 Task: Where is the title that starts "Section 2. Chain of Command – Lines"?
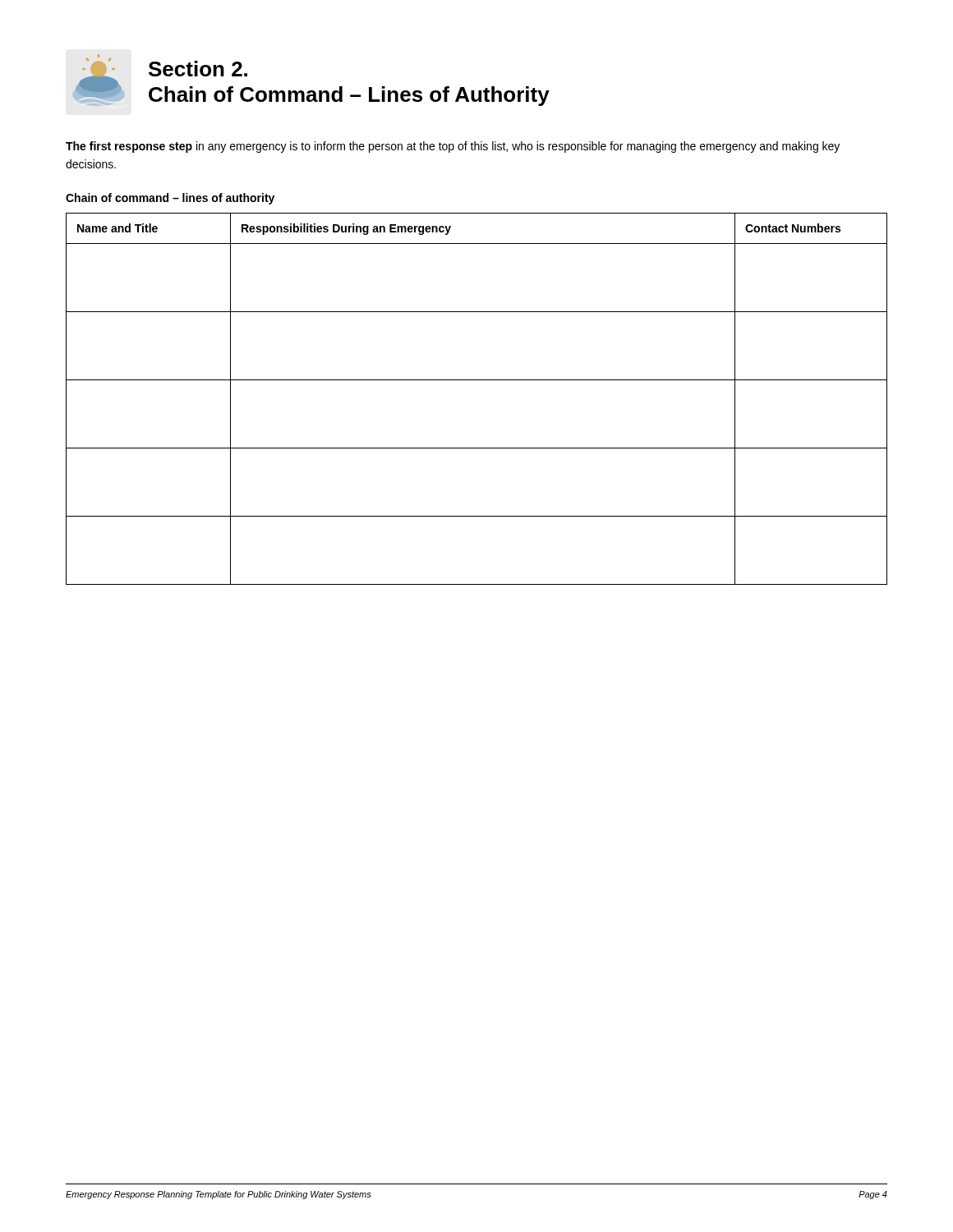pyautogui.click(x=308, y=82)
